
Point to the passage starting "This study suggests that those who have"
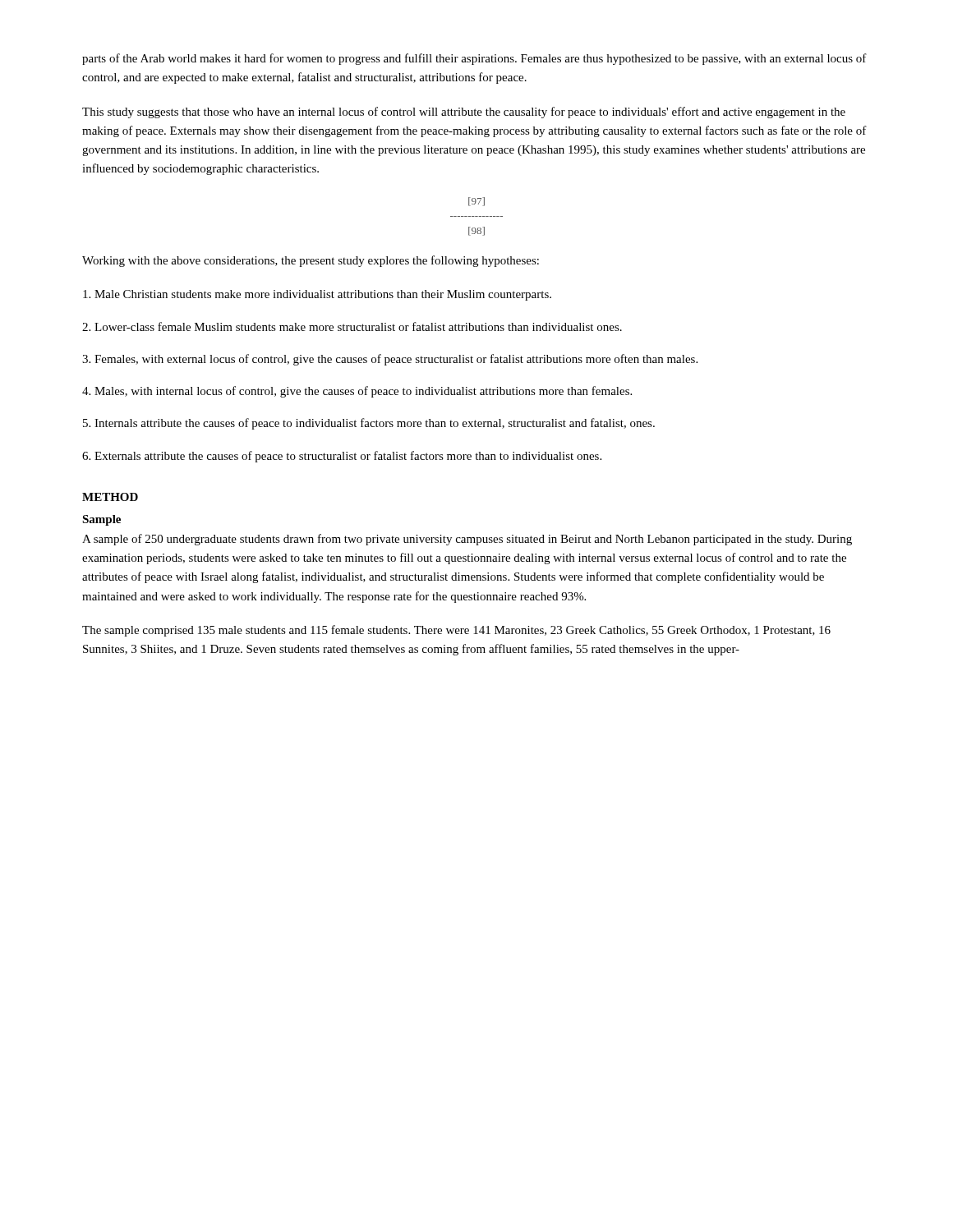point(474,140)
